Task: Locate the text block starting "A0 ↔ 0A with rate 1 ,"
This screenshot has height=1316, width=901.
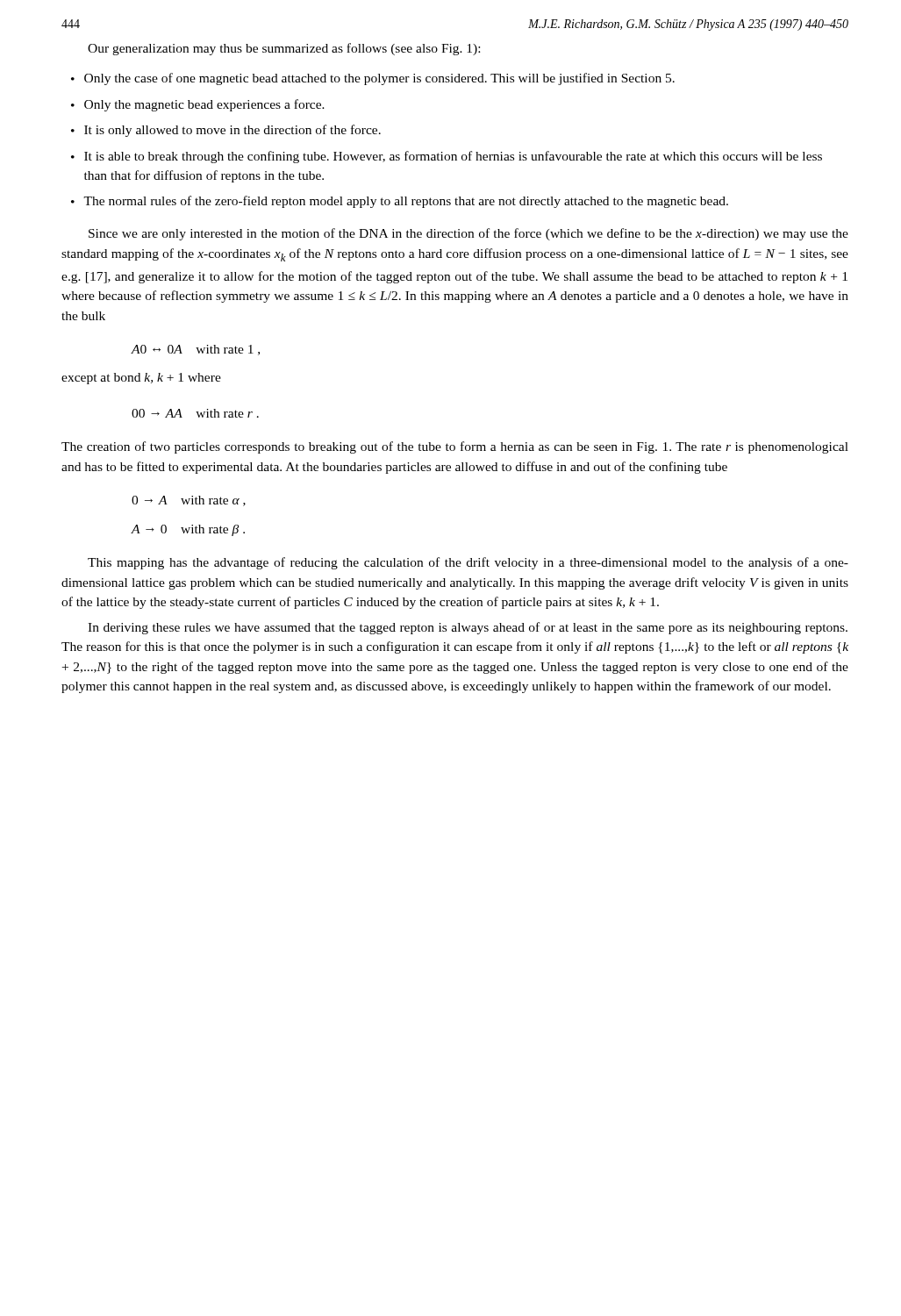Action: [x=196, y=349]
